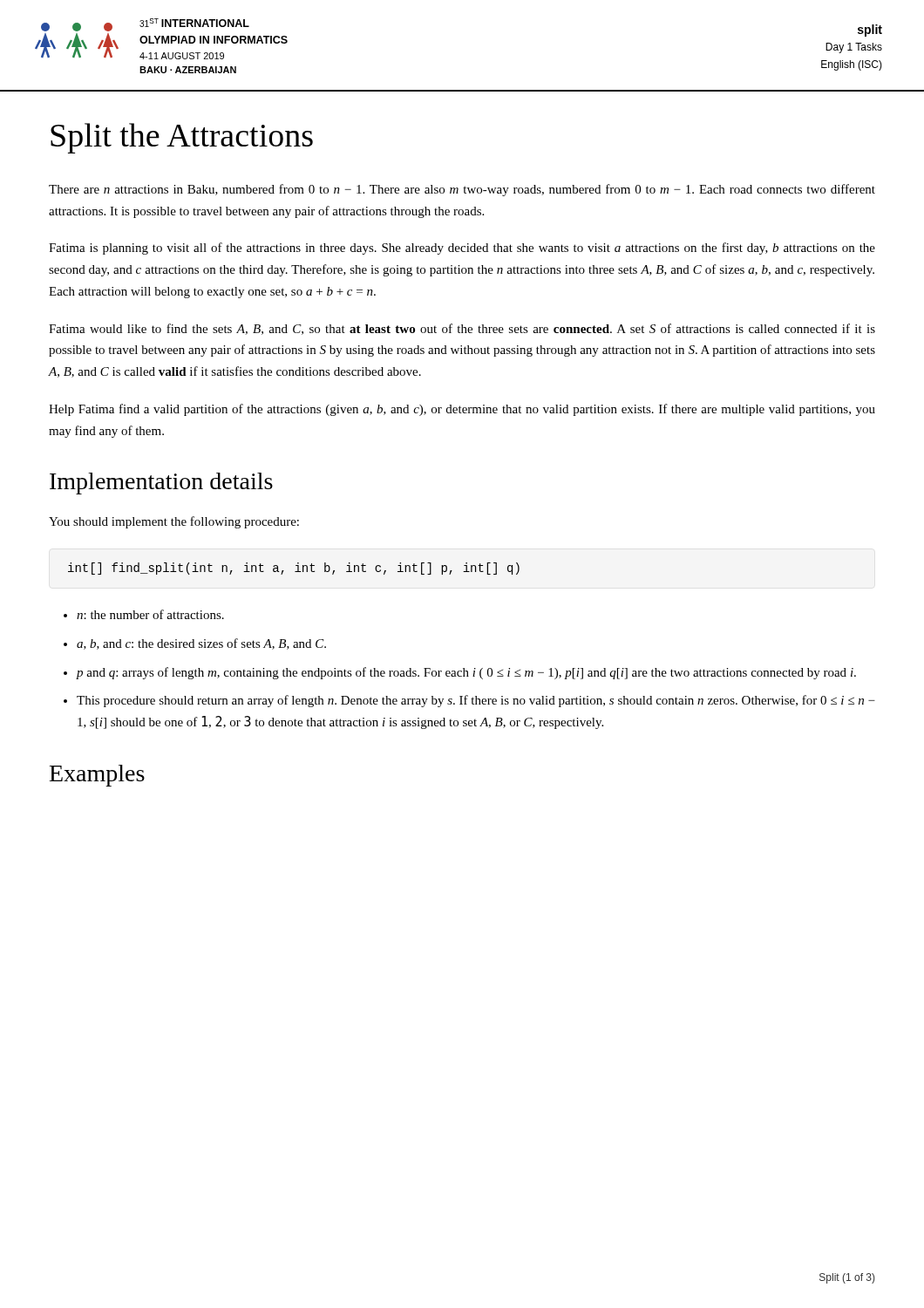This screenshot has height=1308, width=924.
Task: Point to "Split the Attractions"
Action: (182, 138)
